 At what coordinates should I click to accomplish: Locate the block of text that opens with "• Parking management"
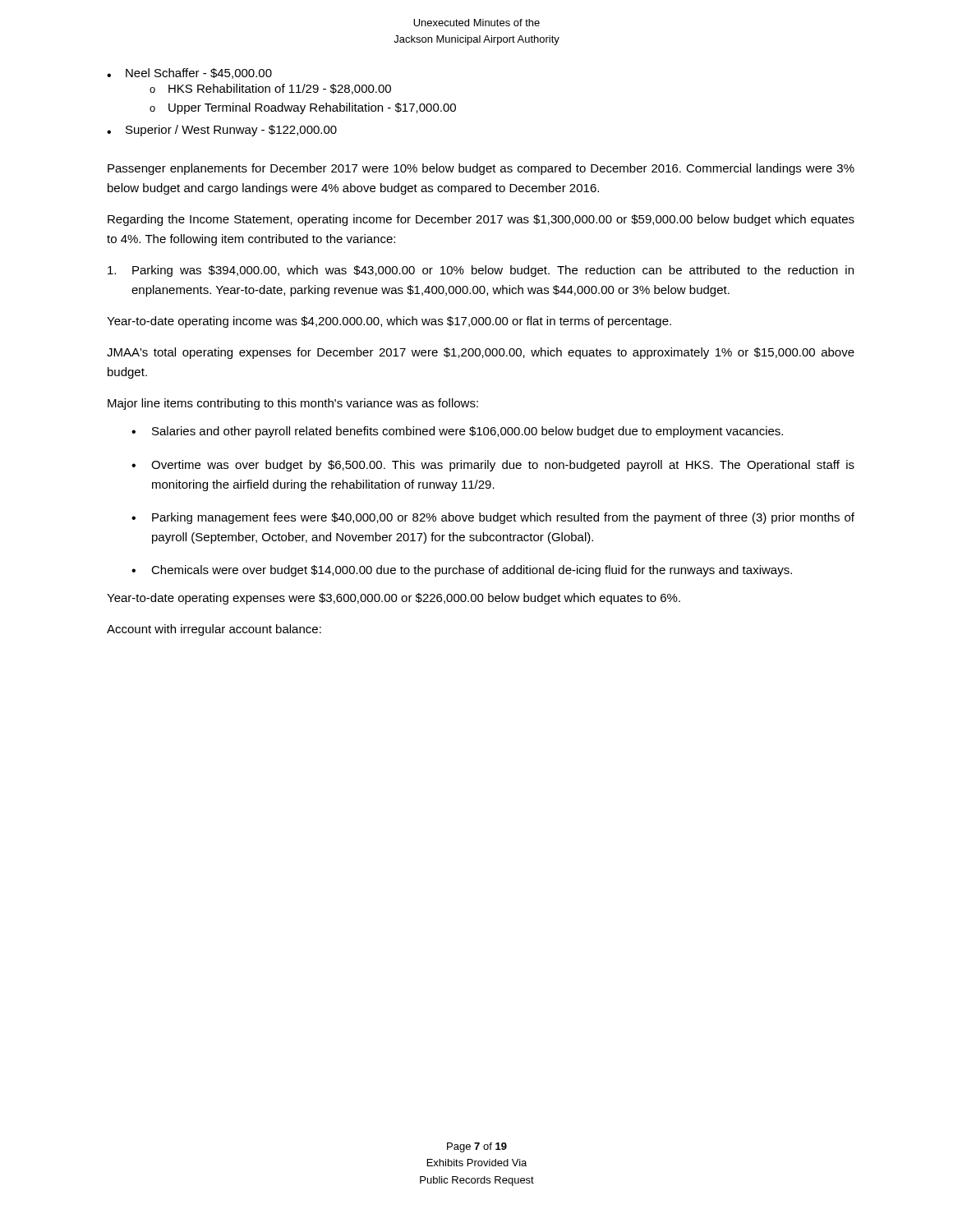coord(493,527)
